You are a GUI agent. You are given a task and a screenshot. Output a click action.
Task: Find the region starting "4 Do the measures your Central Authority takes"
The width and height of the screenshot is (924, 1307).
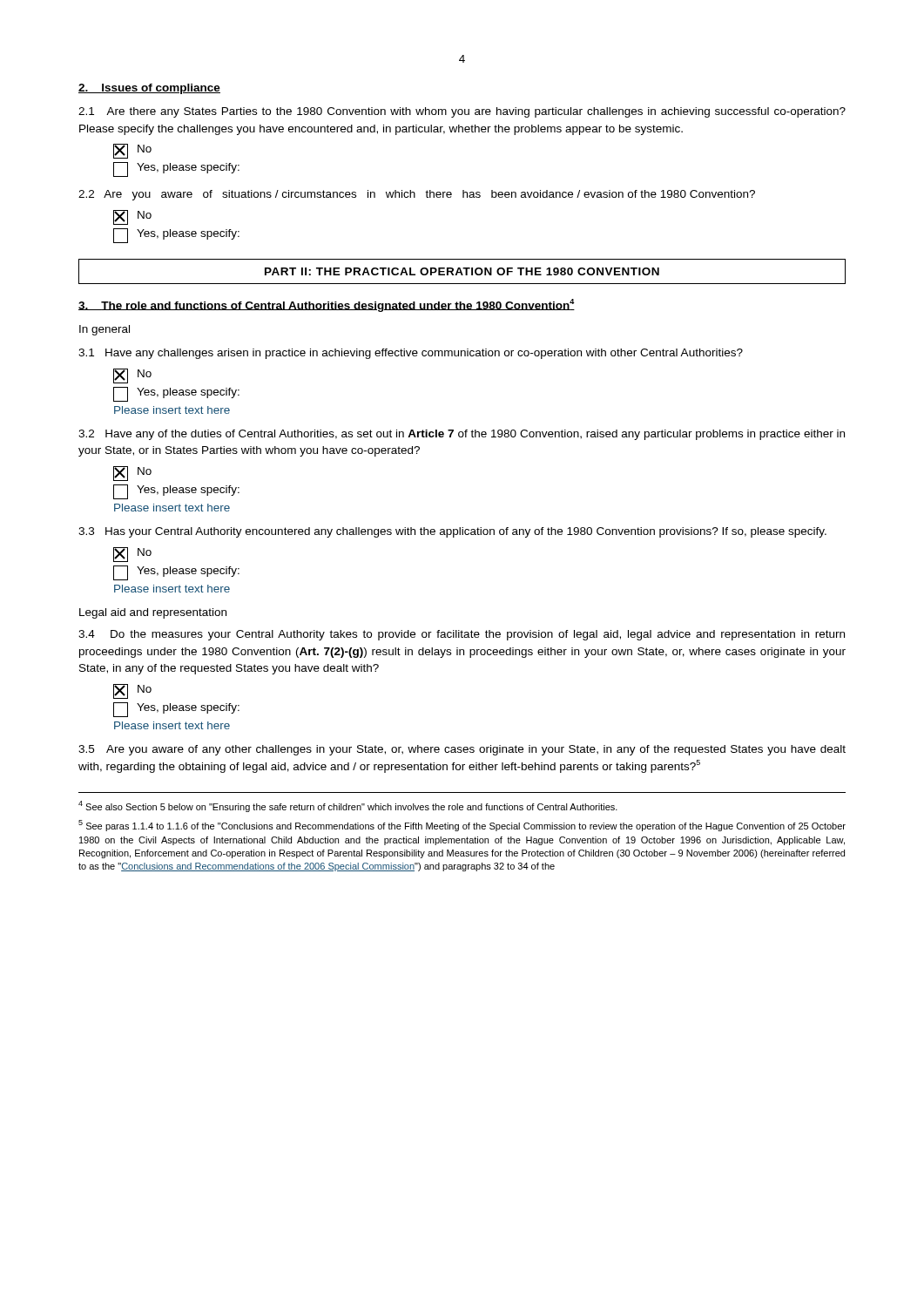[x=462, y=635]
